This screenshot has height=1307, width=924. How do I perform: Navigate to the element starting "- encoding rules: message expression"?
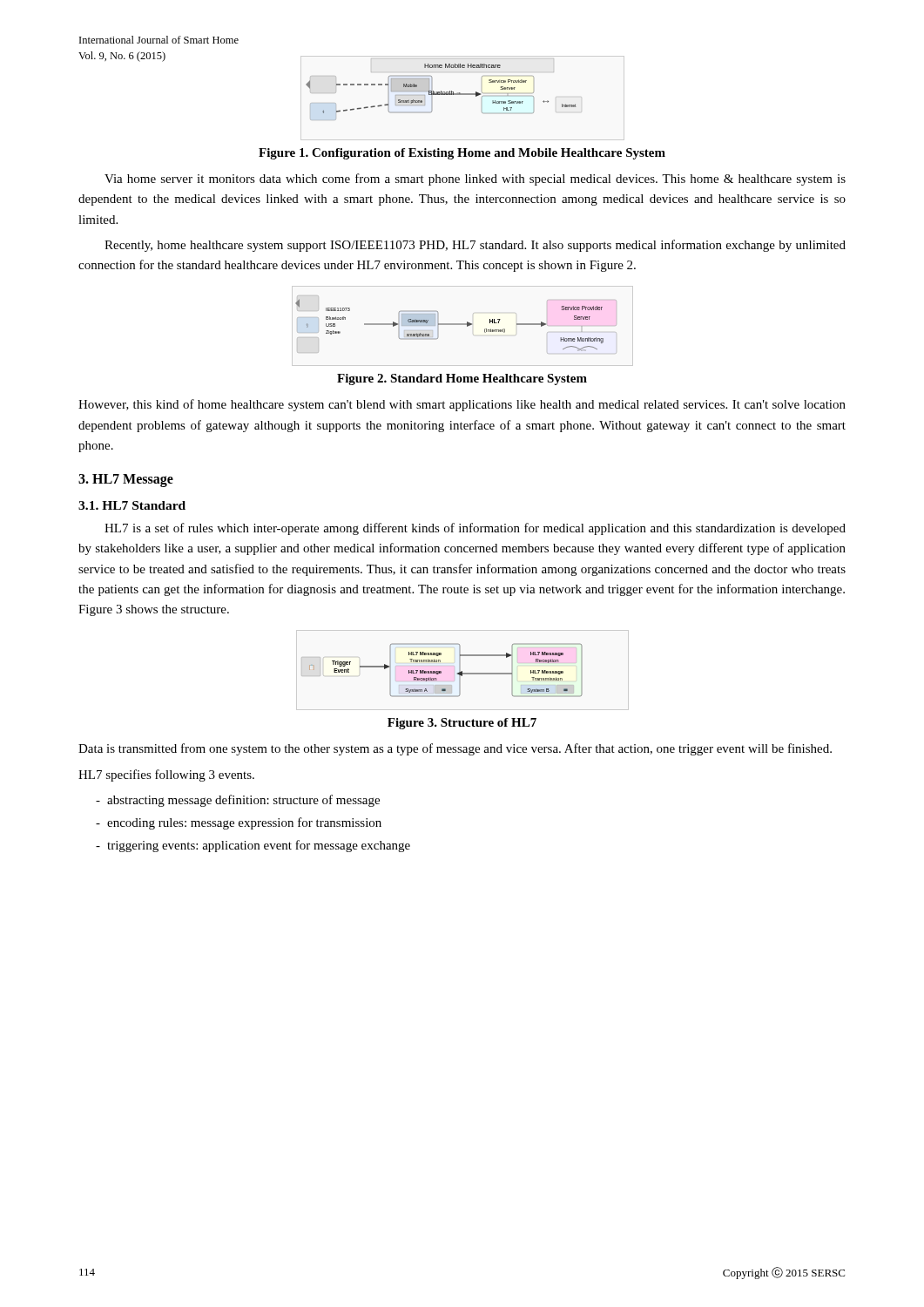pos(239,823)
